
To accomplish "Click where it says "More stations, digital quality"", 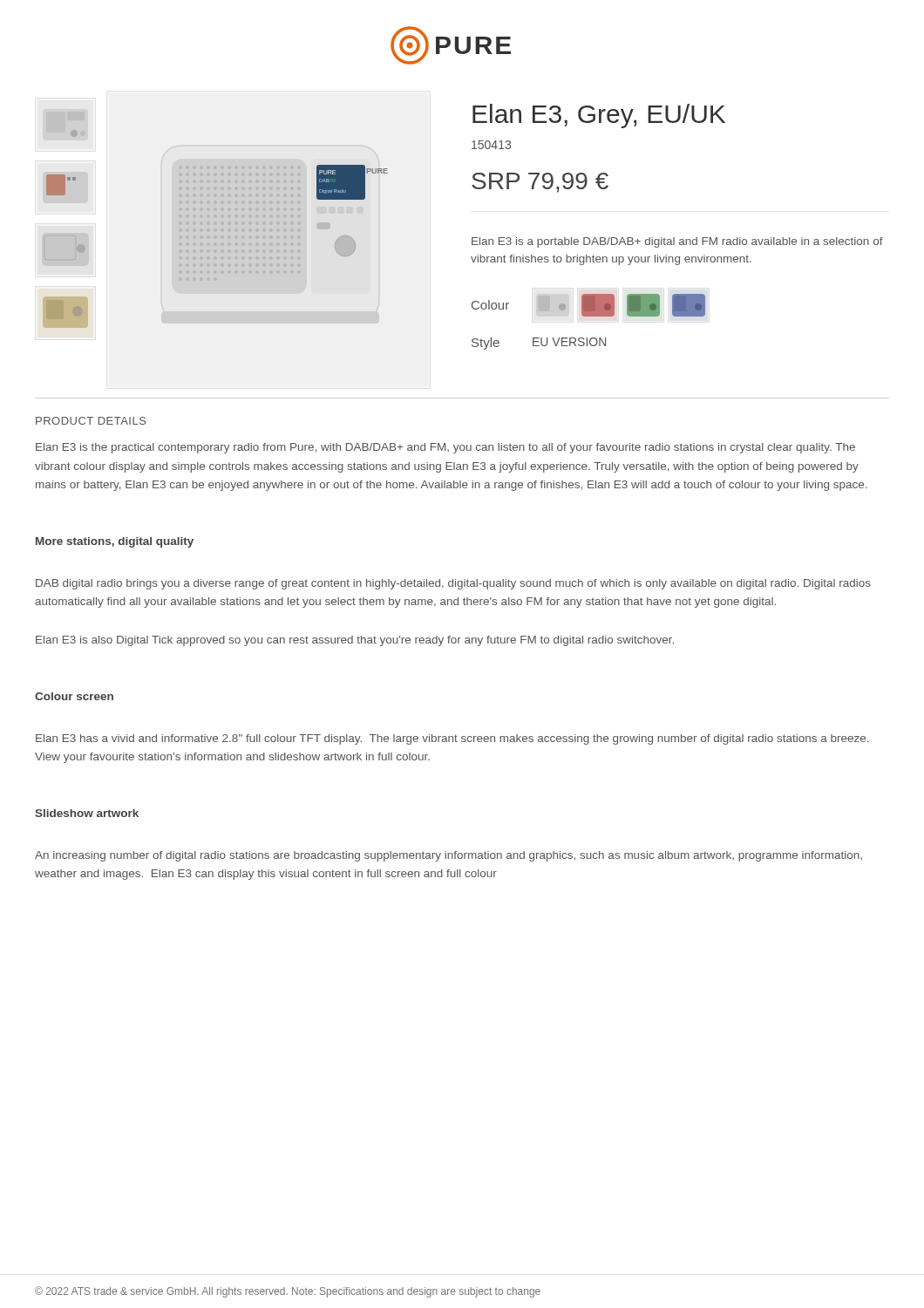I will pos(114,541).
